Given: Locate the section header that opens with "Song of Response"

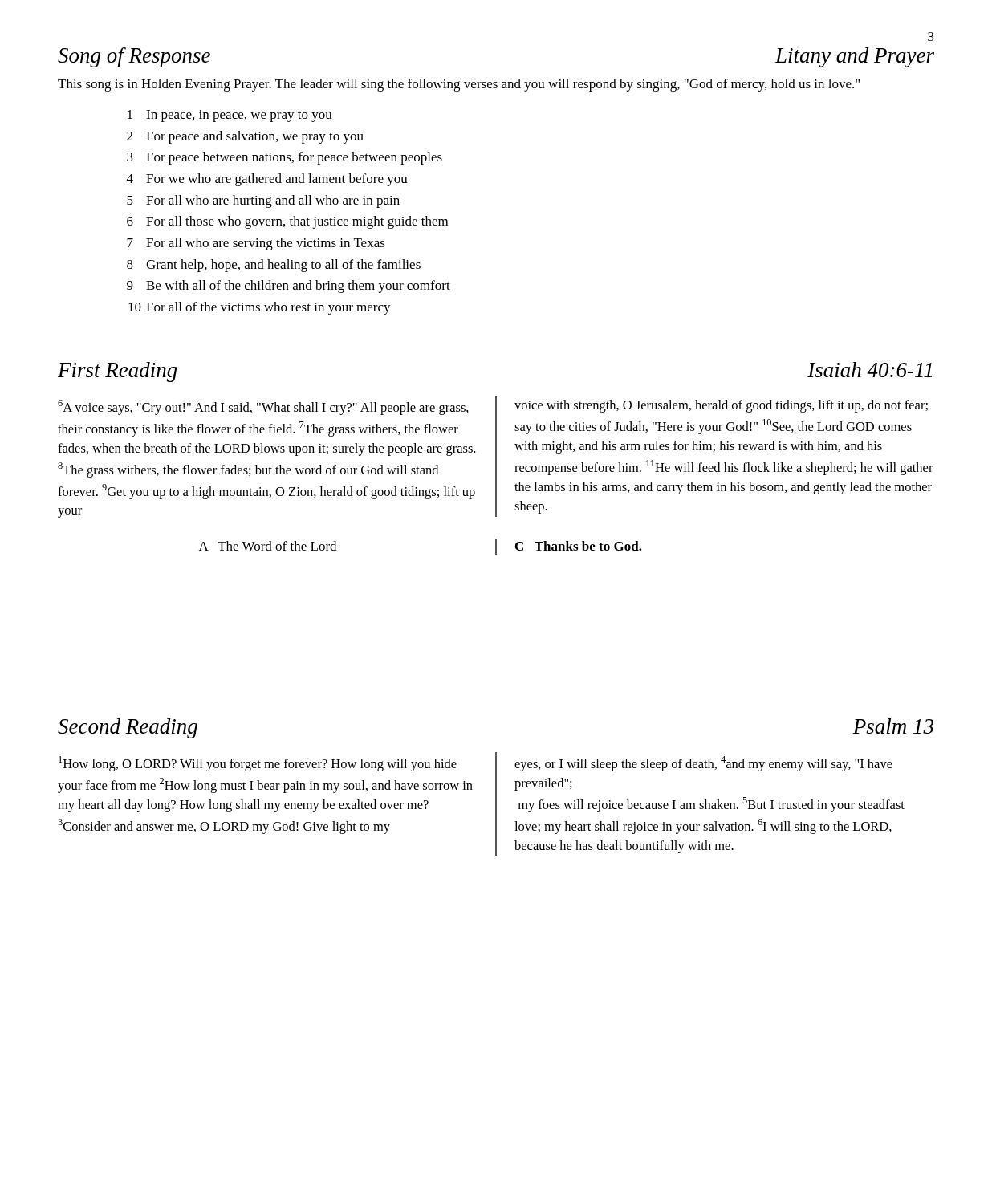Looking at the screenshot, I should [x=135, y=57].
